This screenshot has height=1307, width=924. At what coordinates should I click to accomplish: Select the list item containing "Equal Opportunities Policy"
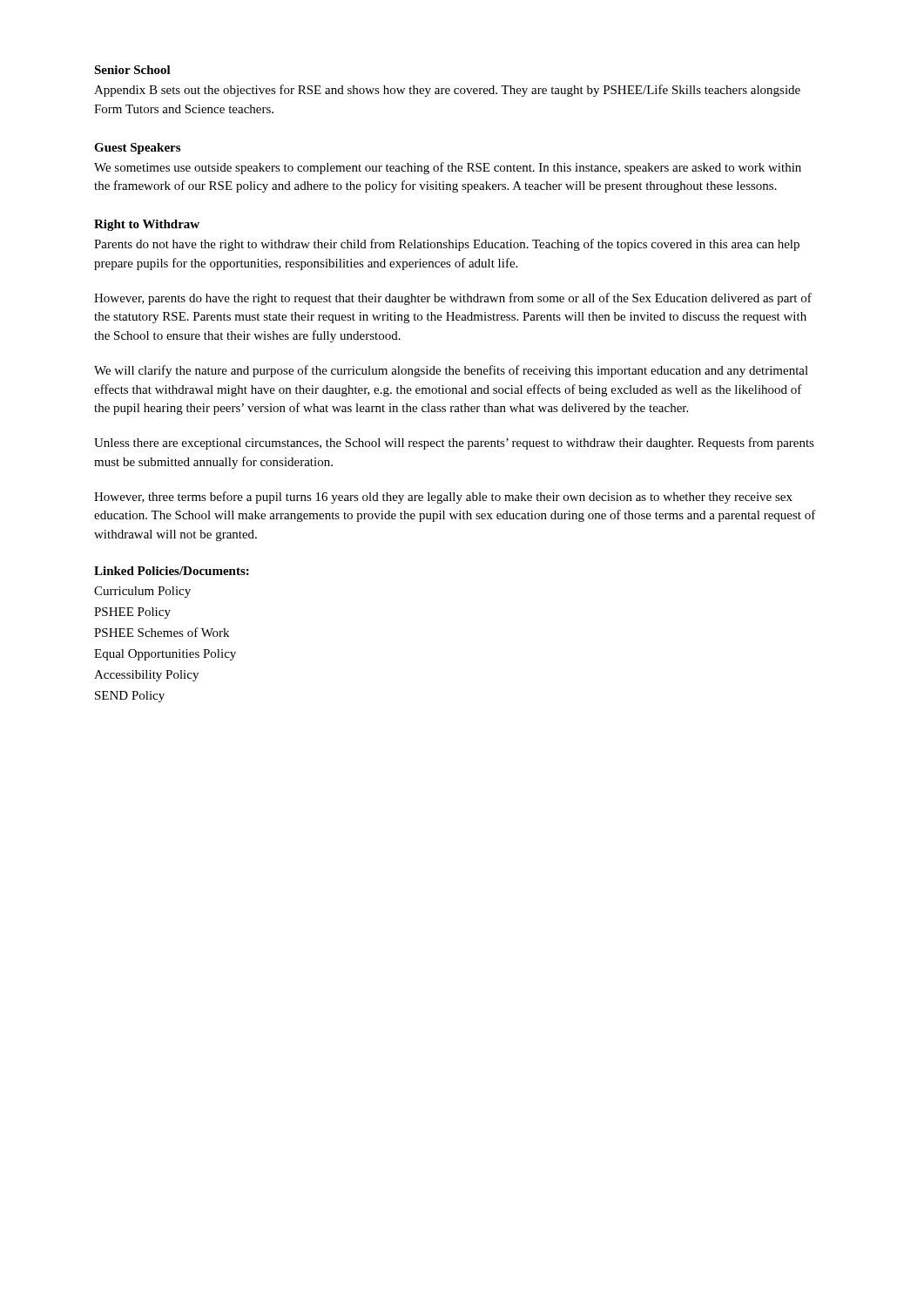coord(165,653)
